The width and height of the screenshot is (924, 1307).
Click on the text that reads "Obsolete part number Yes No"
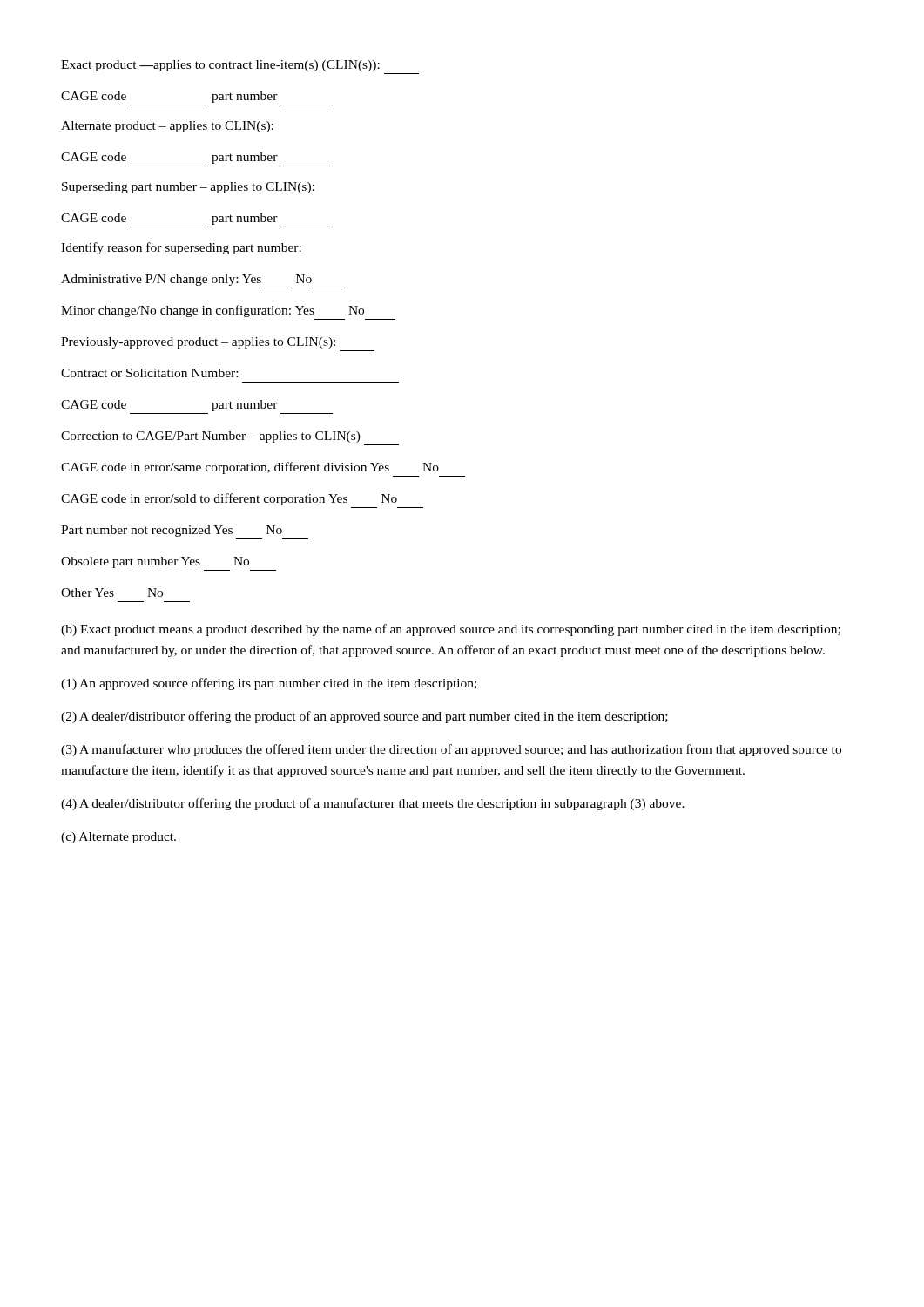click(x=168, y=560)
